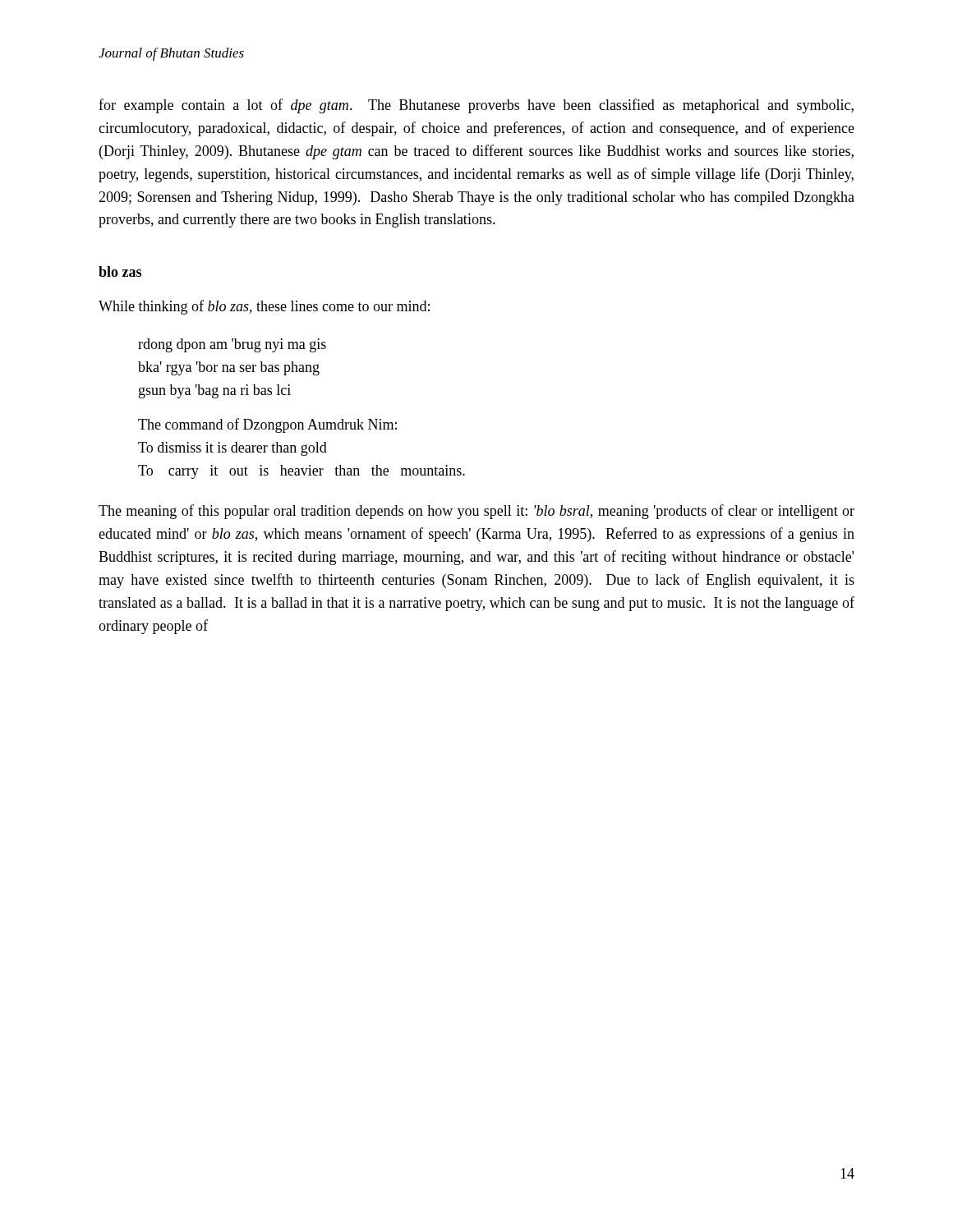Point to the block beginning "for example contain a lot of dpe"

pyautogui.click(x=476, y=162)
